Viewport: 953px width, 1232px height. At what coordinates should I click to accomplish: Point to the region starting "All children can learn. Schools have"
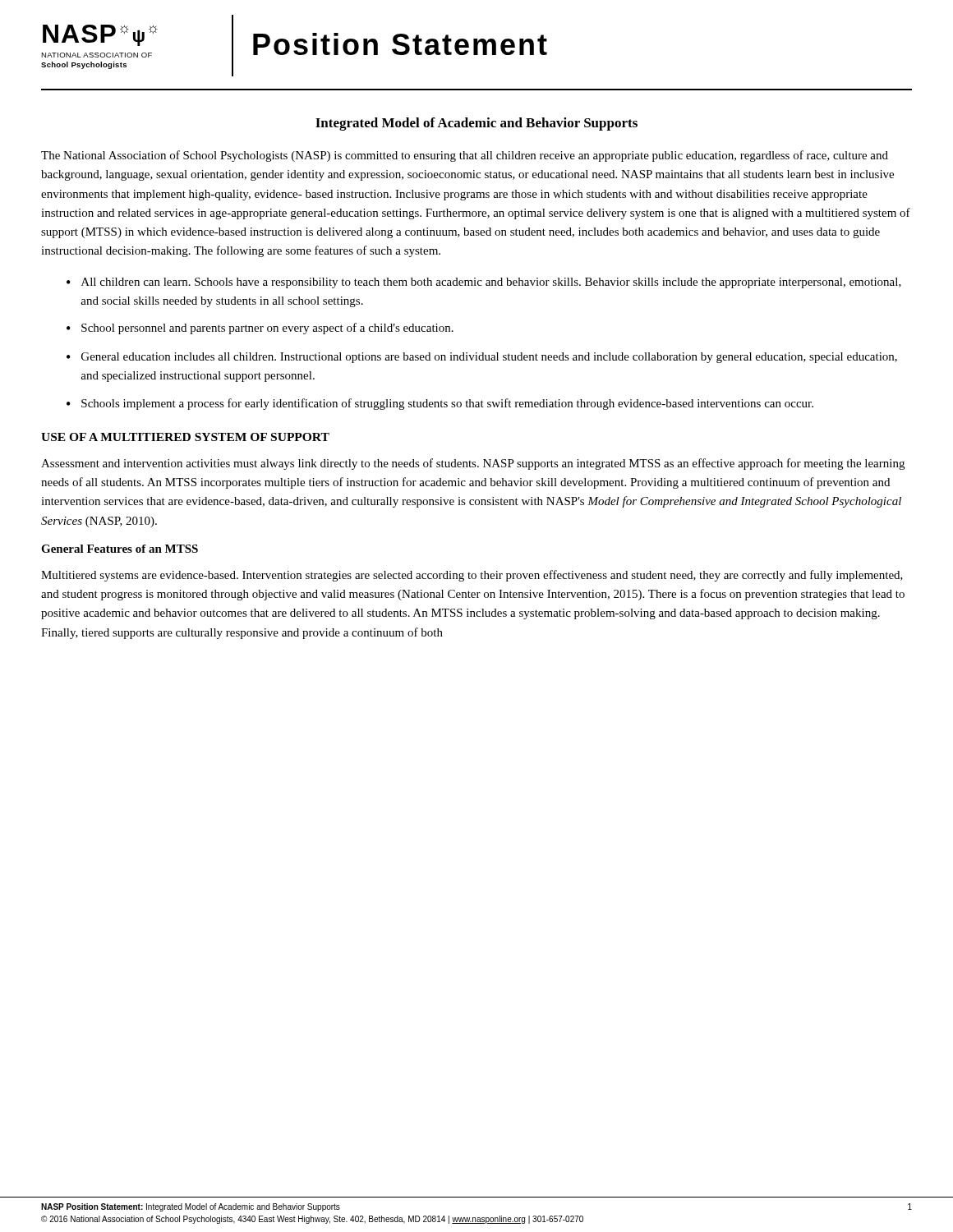tap(496, 291)
